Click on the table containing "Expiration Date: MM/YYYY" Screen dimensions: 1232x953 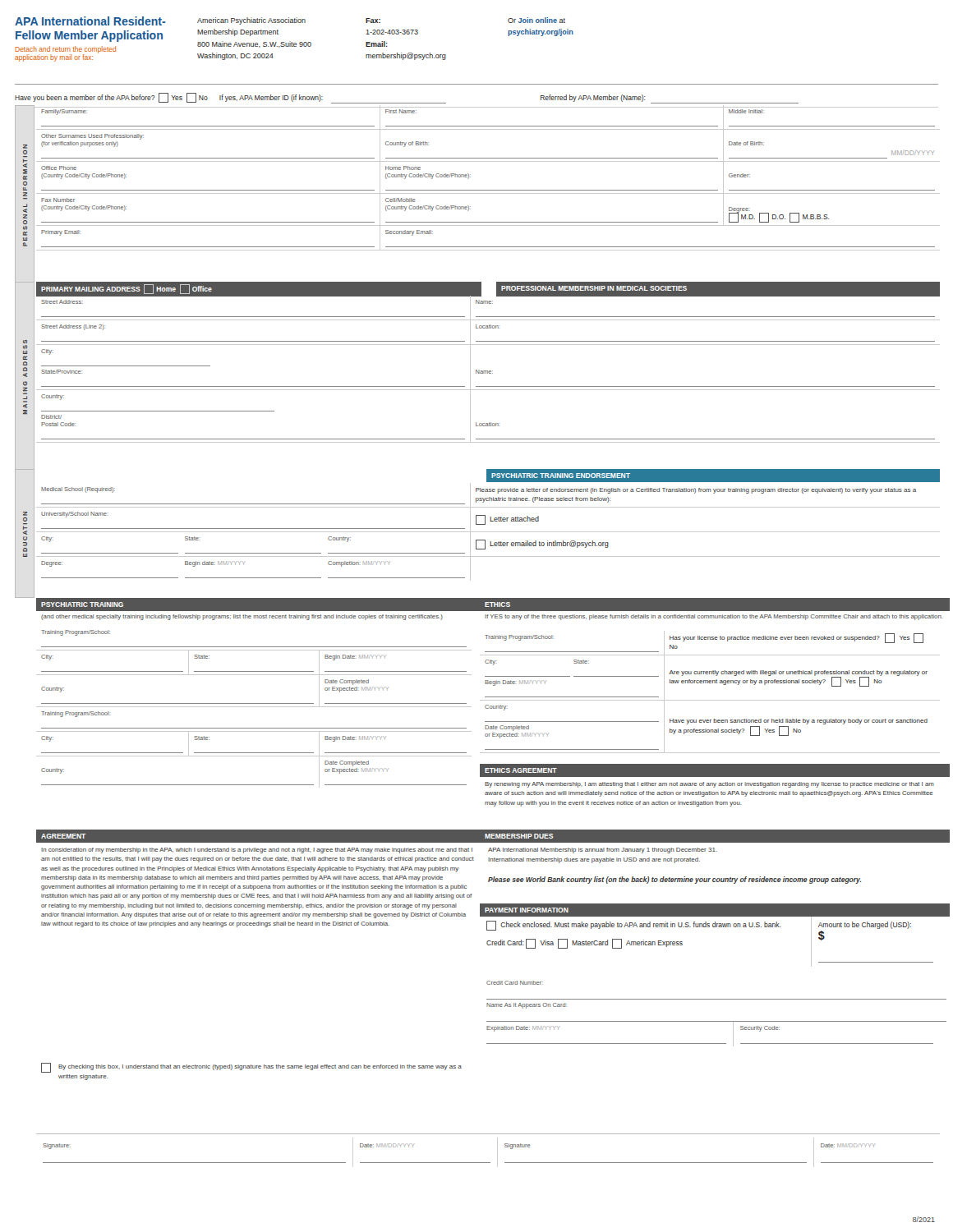710,1034
